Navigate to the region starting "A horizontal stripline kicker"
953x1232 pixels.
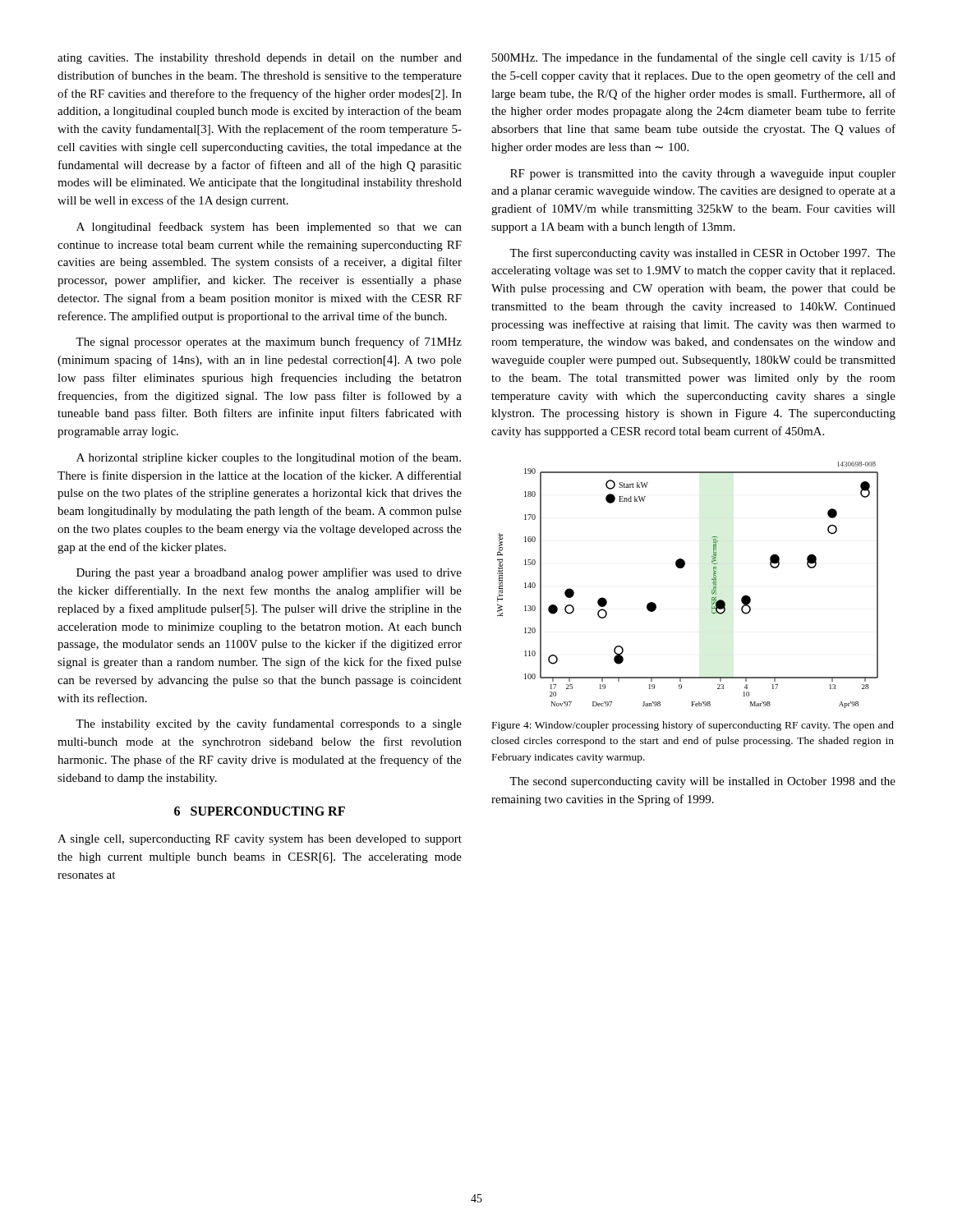click(260, 503)
